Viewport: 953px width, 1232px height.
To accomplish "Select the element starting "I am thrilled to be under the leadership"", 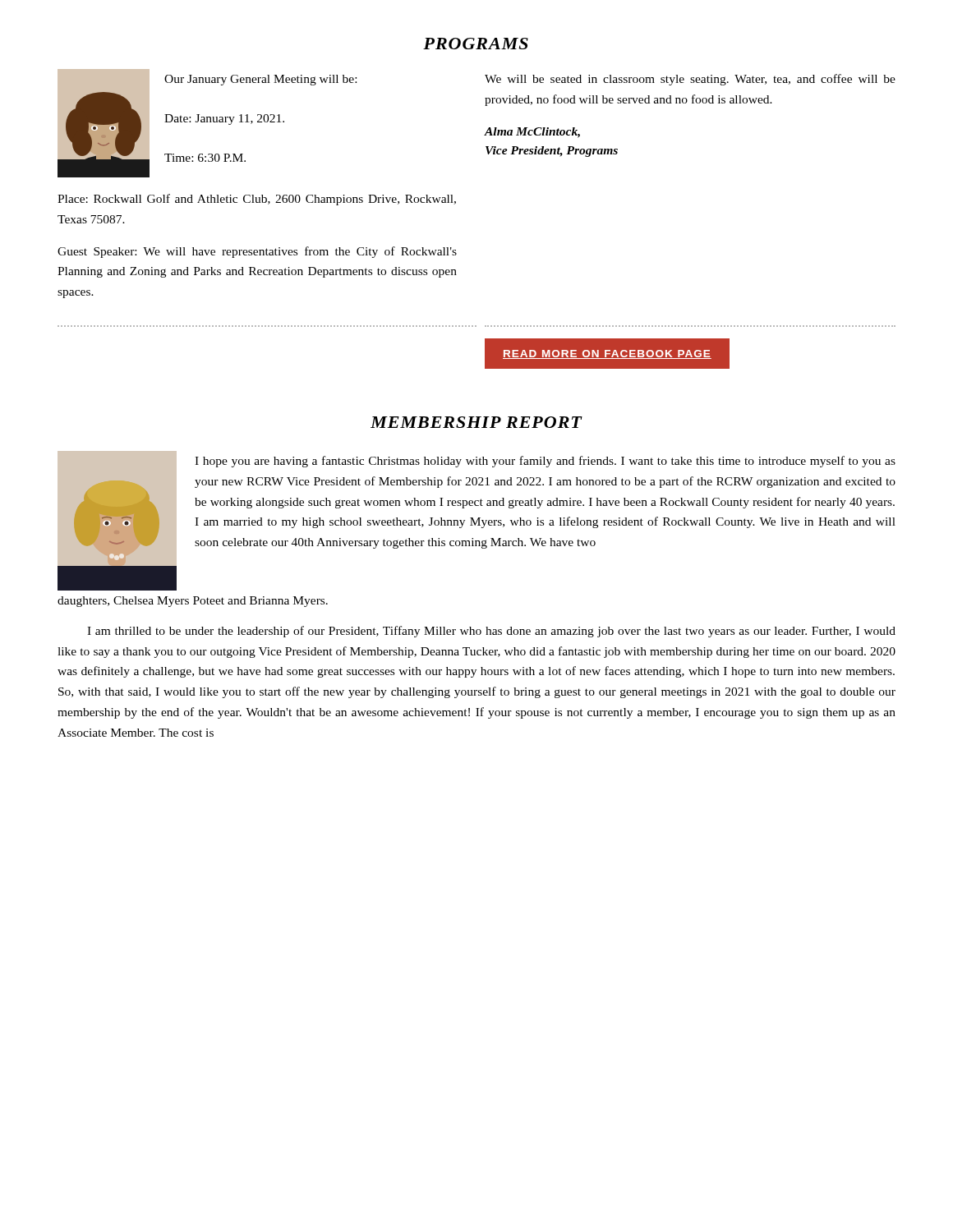I will pos(476,681).
